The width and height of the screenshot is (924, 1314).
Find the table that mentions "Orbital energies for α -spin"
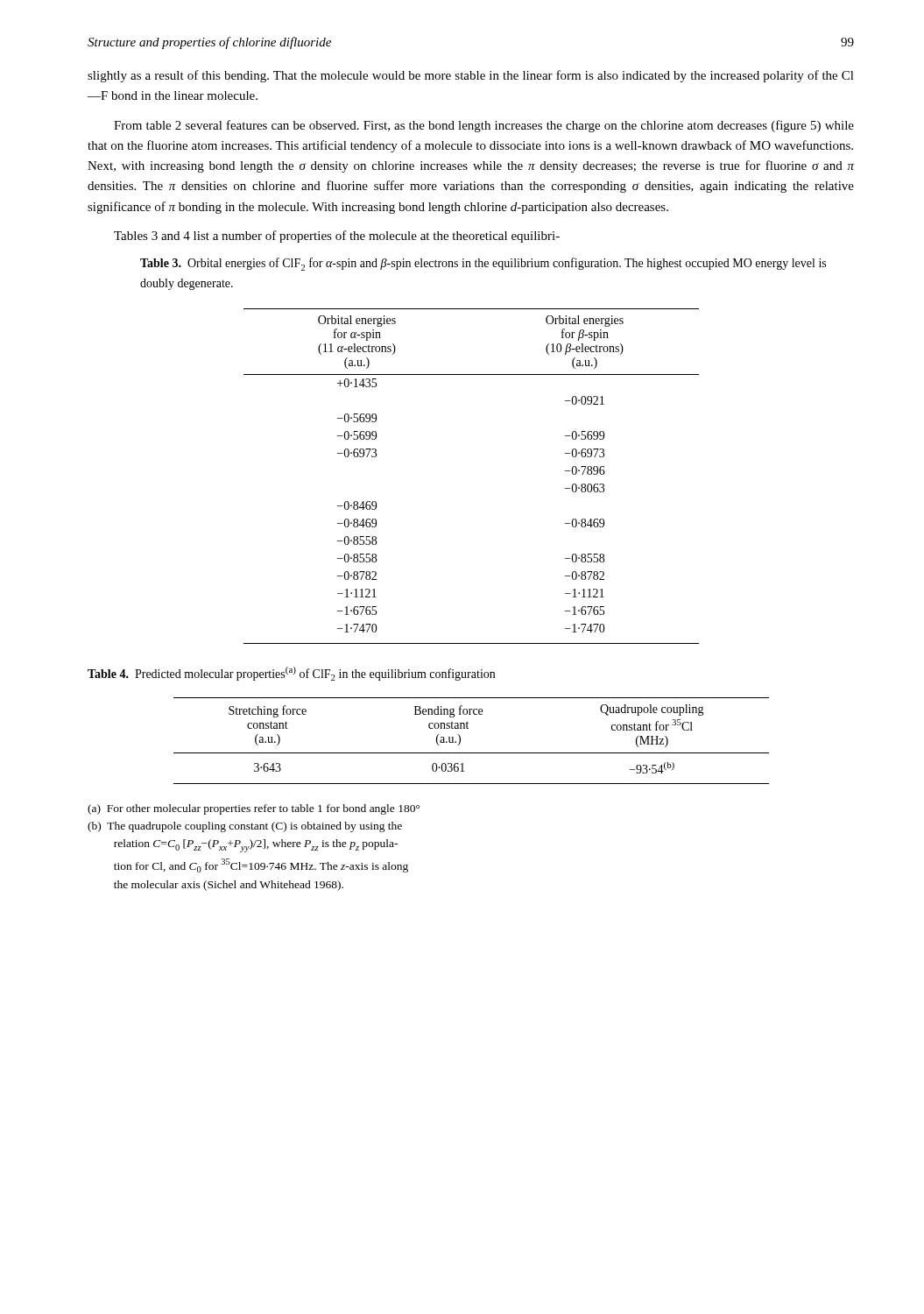point(471,476)
